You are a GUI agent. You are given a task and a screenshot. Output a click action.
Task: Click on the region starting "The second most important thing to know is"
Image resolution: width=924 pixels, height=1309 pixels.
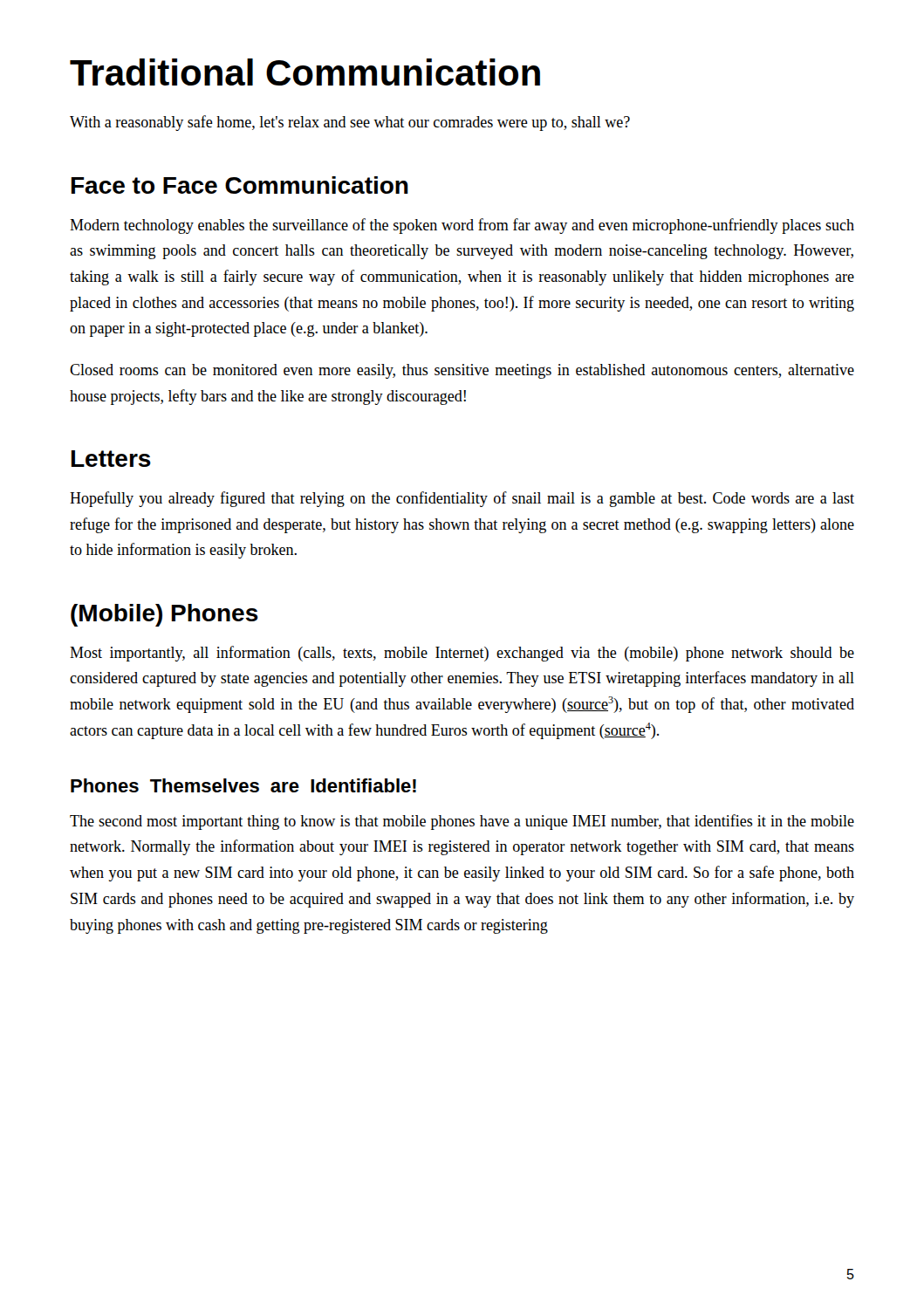[462, 874]
